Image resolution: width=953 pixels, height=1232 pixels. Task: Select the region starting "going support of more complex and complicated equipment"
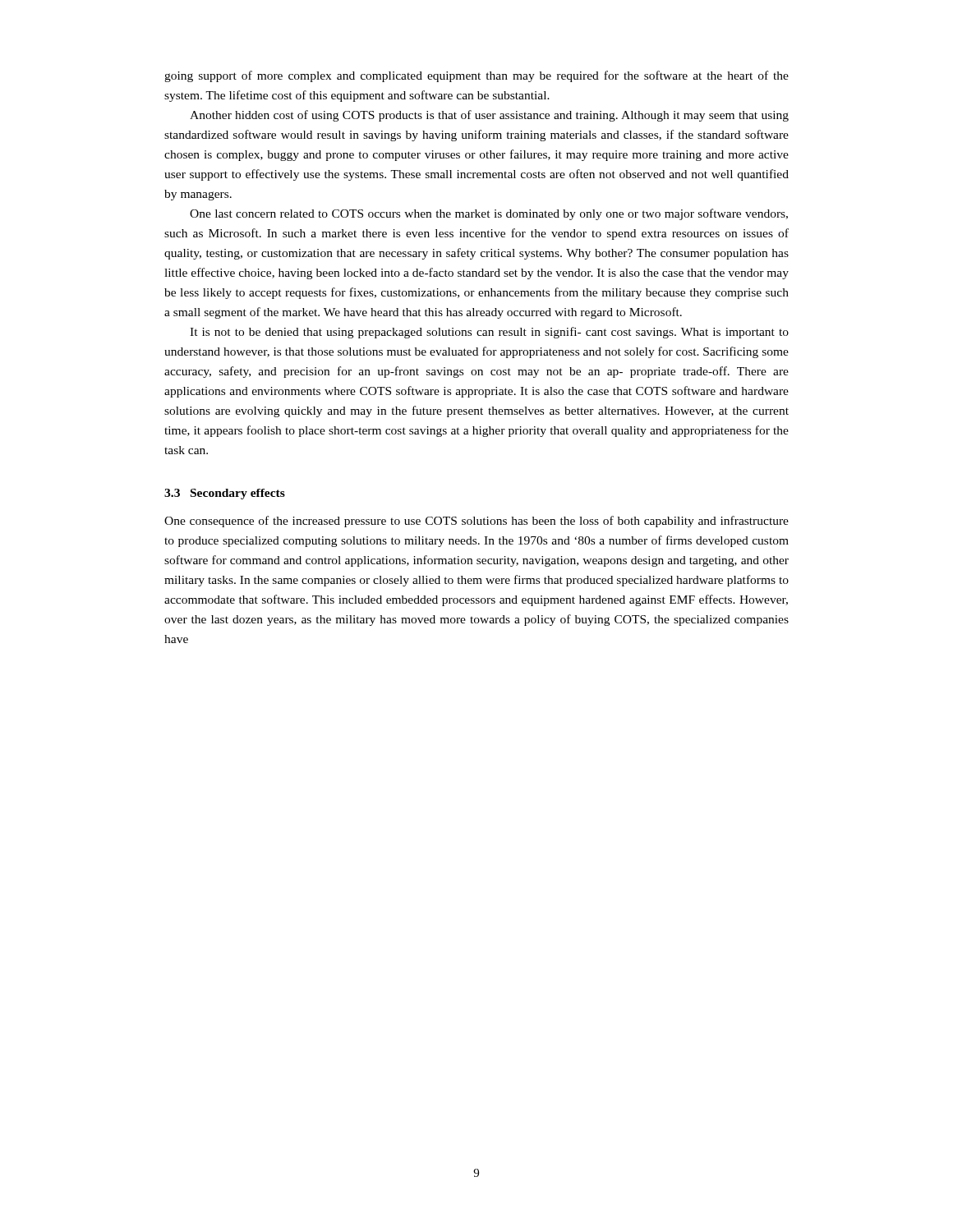[476, 263]
